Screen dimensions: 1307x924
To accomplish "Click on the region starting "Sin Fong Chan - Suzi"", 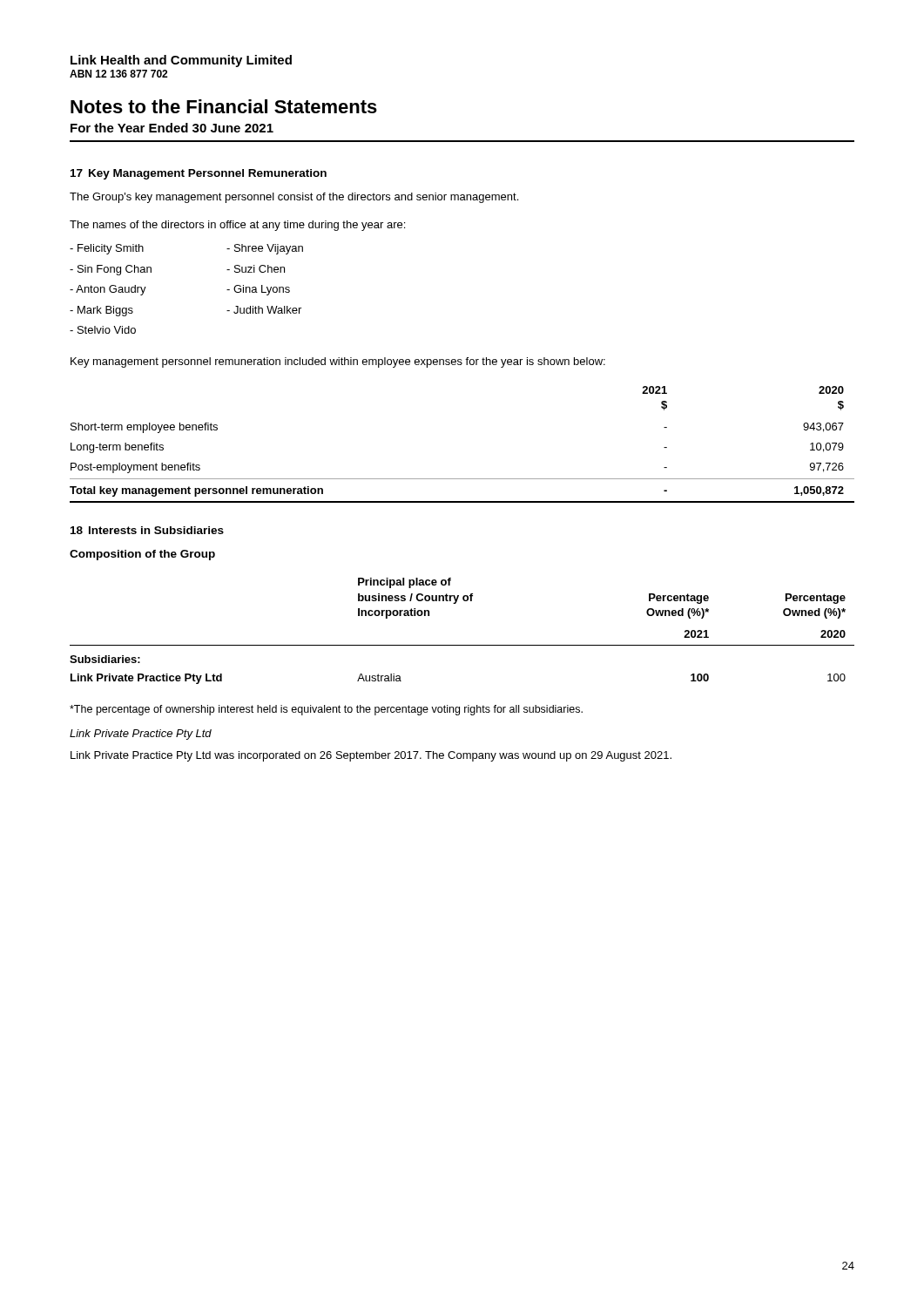I will pos(226,269).
